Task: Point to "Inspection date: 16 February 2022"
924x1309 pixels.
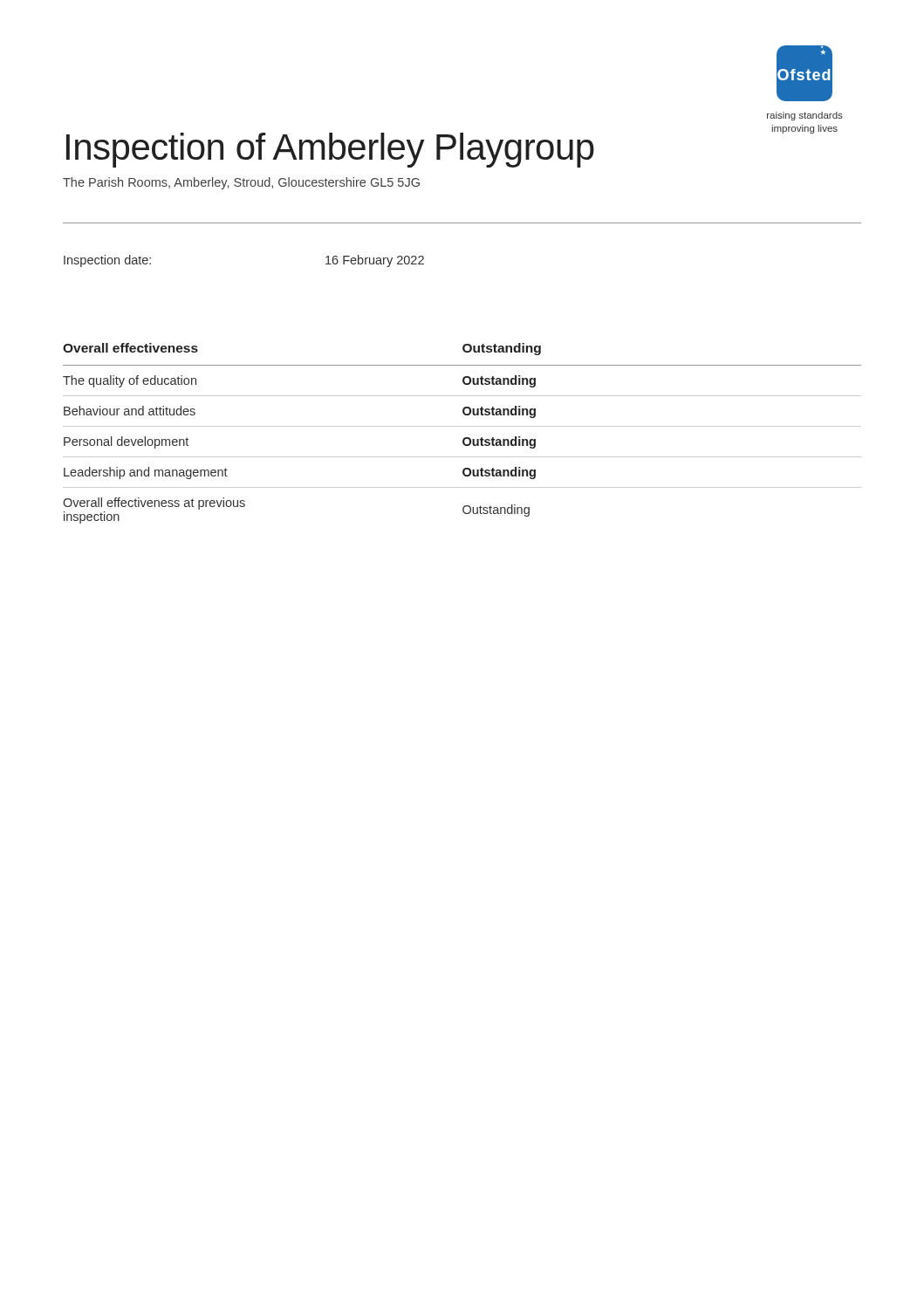Action: coord(108,260)
